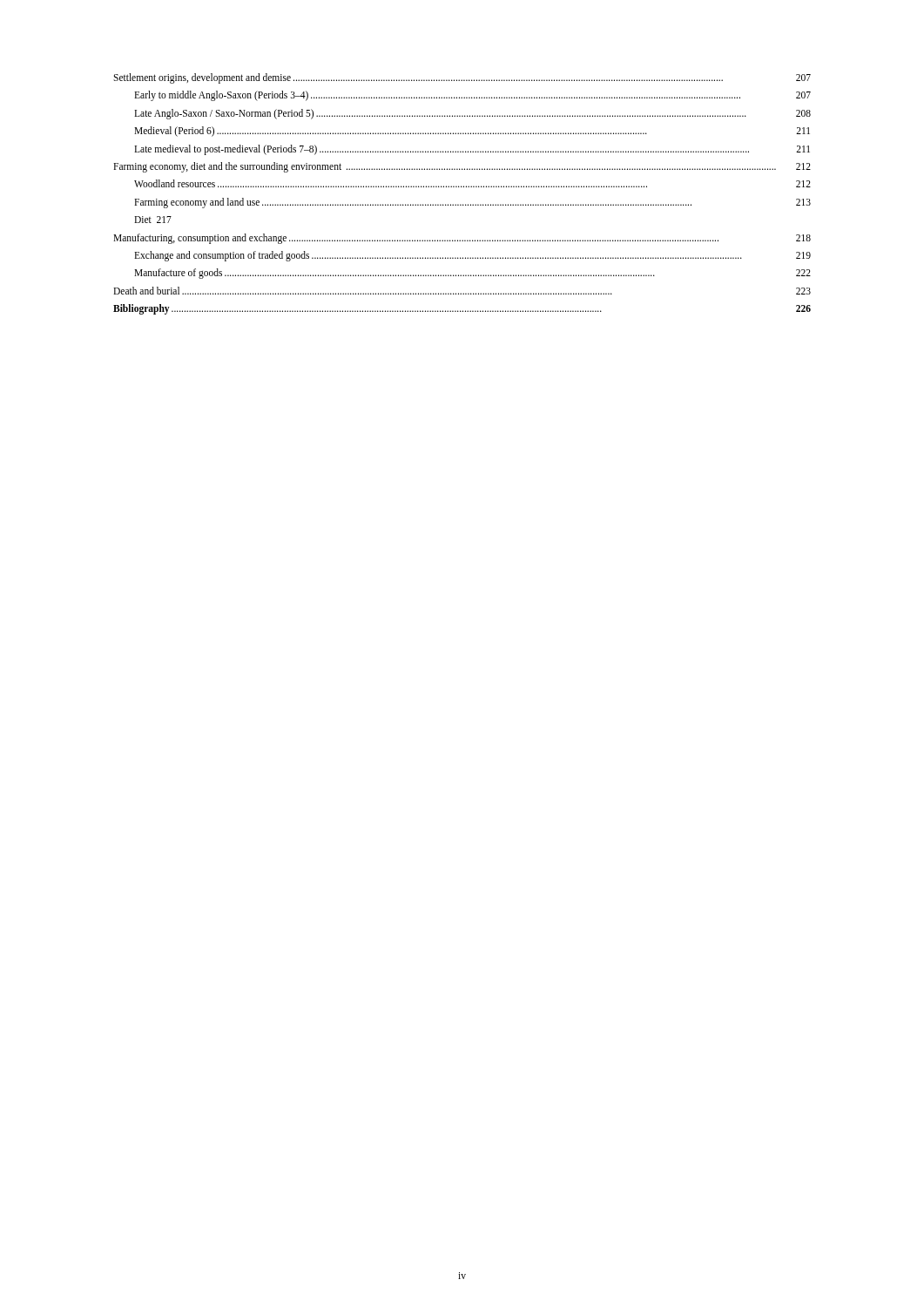Click where it says "Woodland resources"
Viewport: 924px width, 1307px height.
click(472, 184)
